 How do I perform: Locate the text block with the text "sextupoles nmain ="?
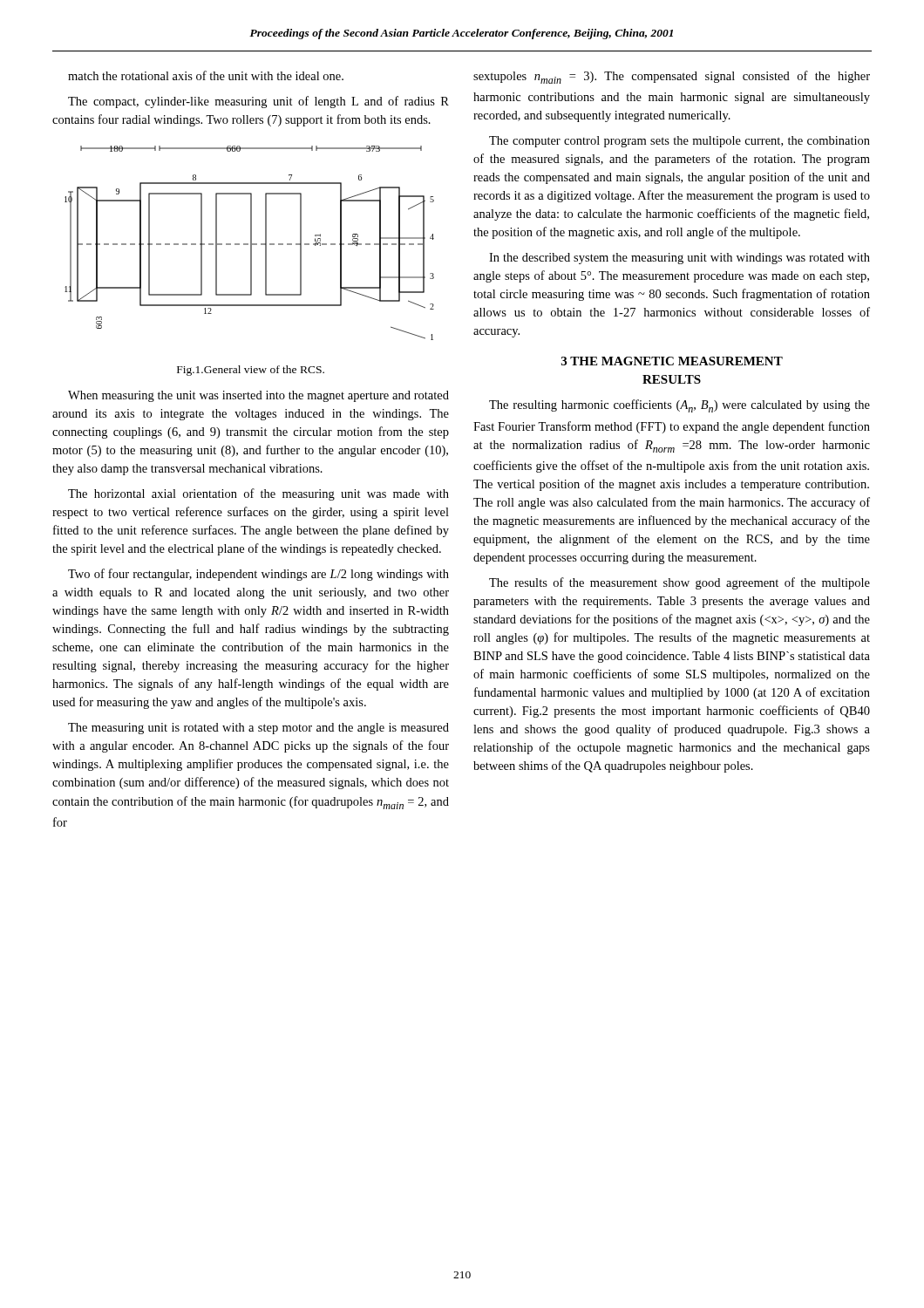pos(672,95)
